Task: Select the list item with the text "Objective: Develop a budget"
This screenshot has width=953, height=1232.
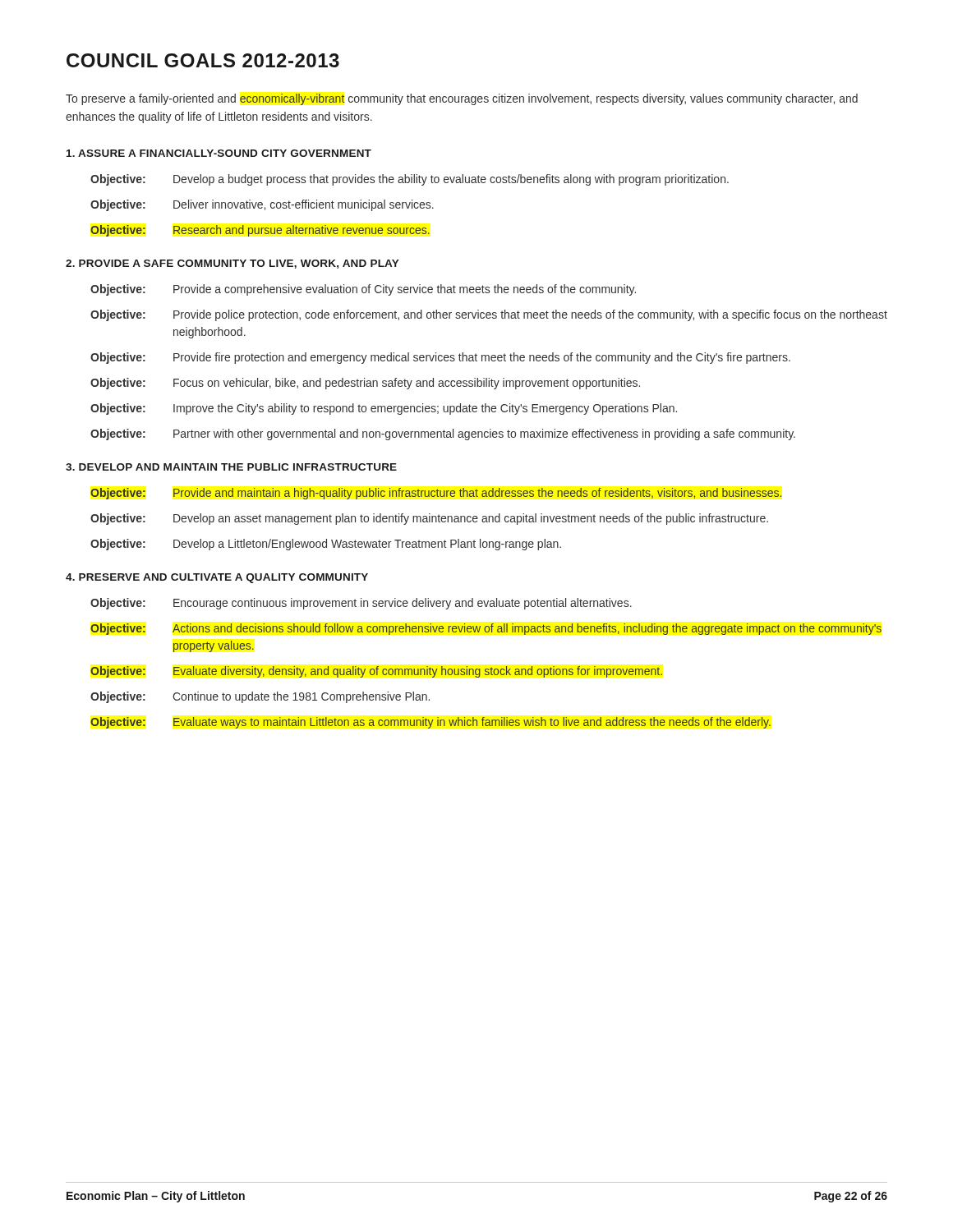Action: 489,180
